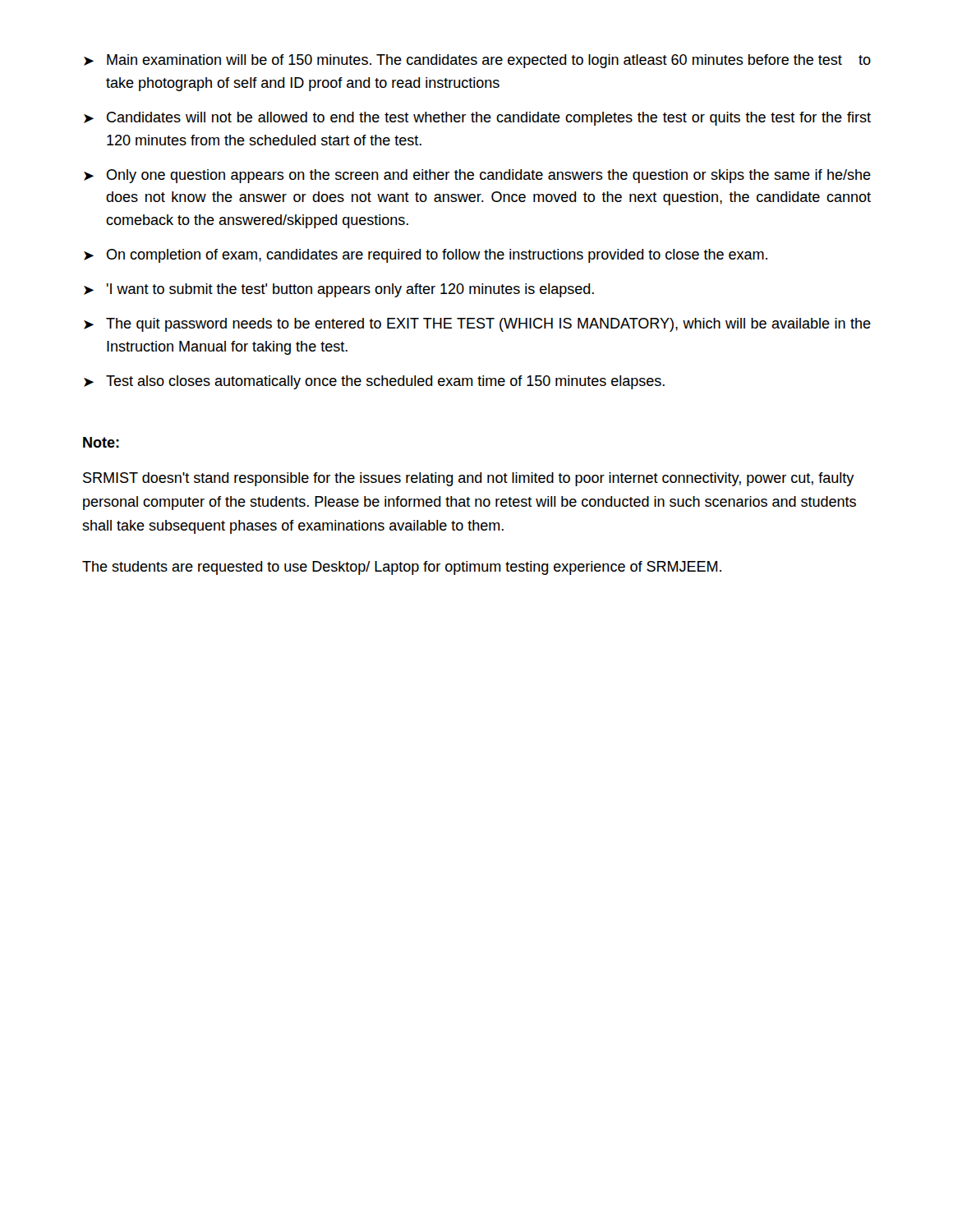Image resolution: width=953 pixels, height=1232 pixels.
Task: Click on the text block that reads "SRMIST doesn't stand responsible for the"
Action: pos(469,502)
